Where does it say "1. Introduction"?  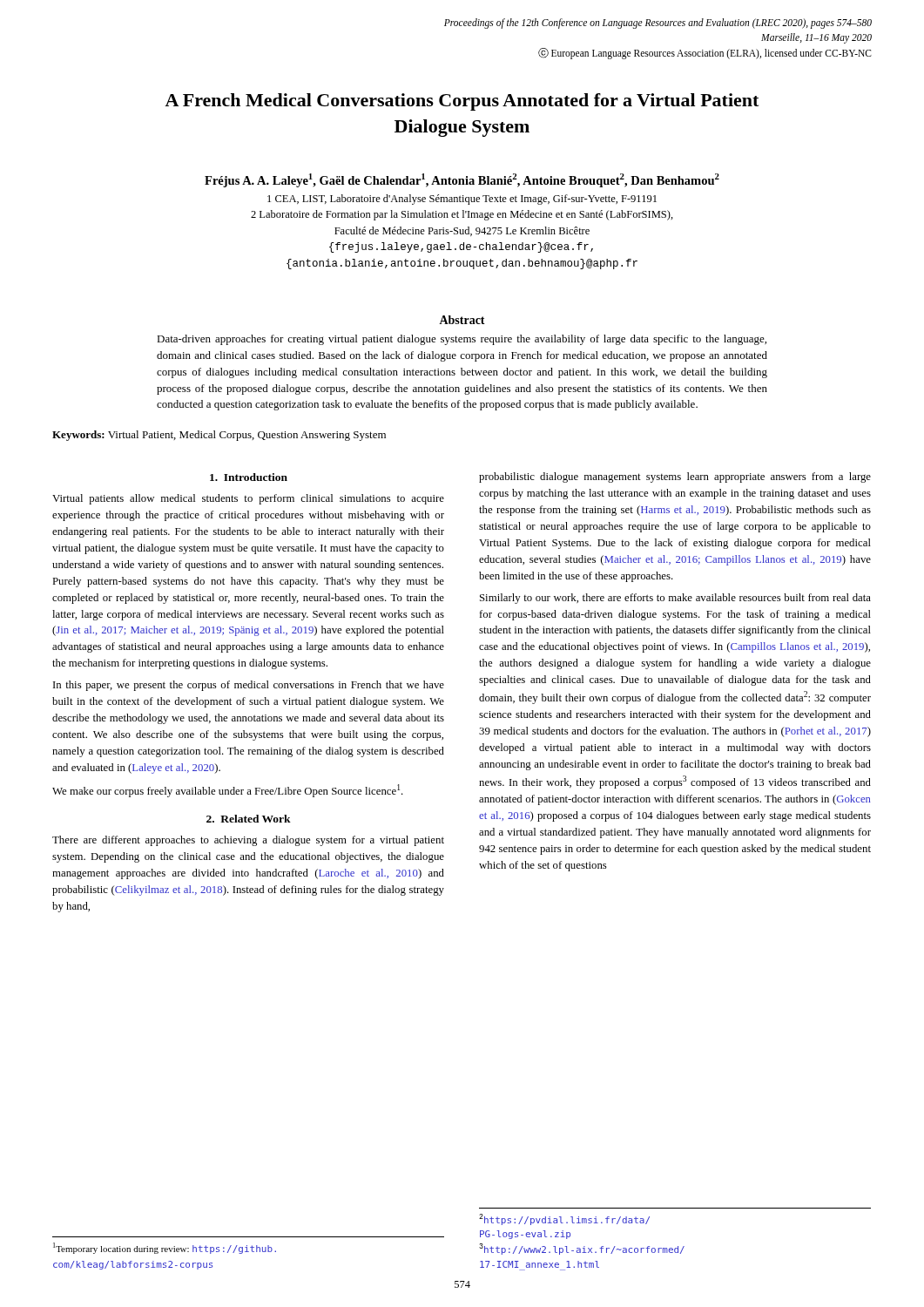pyautogui.click(x=248, y=477)
